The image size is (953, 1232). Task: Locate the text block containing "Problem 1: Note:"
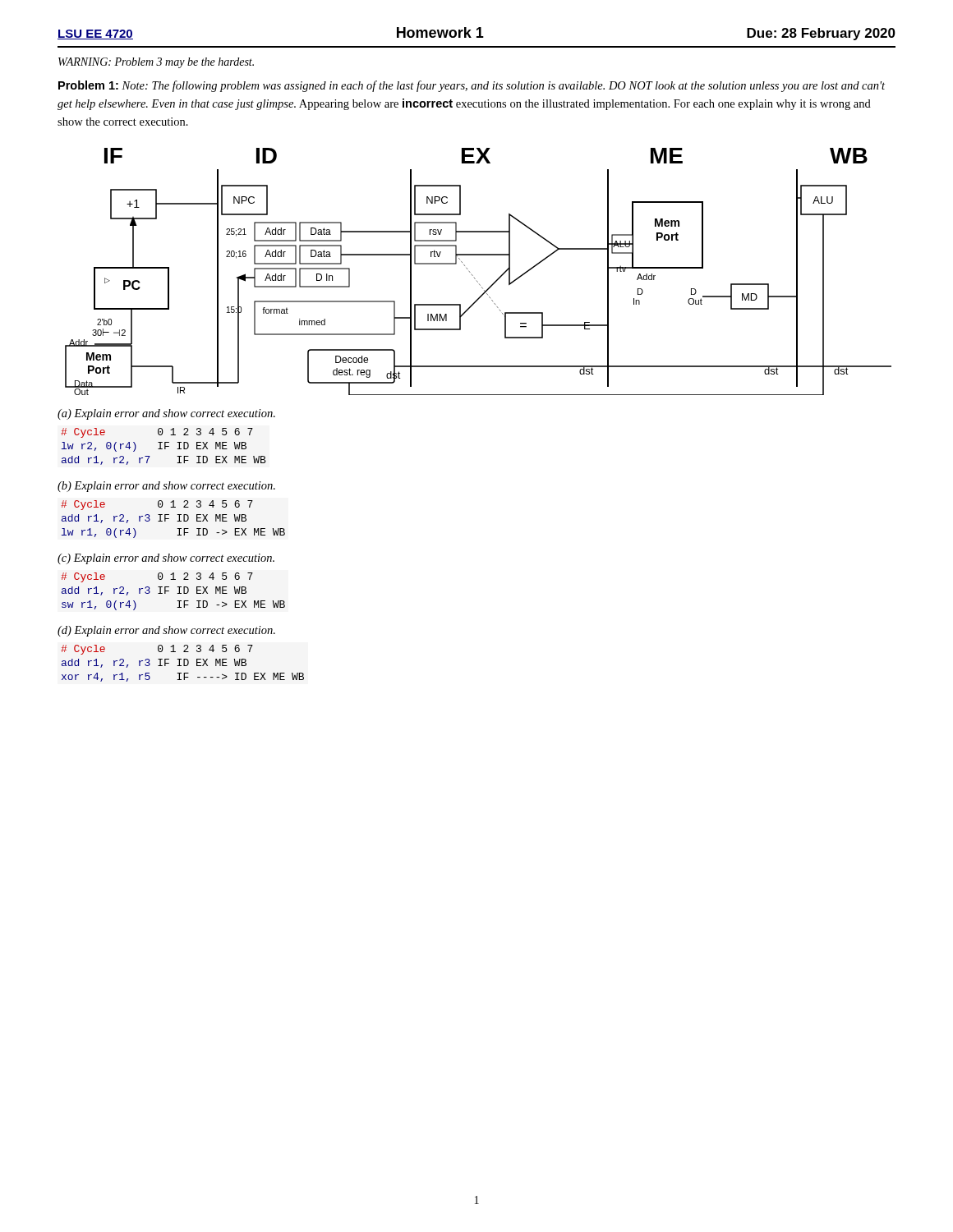coord(471,103)
